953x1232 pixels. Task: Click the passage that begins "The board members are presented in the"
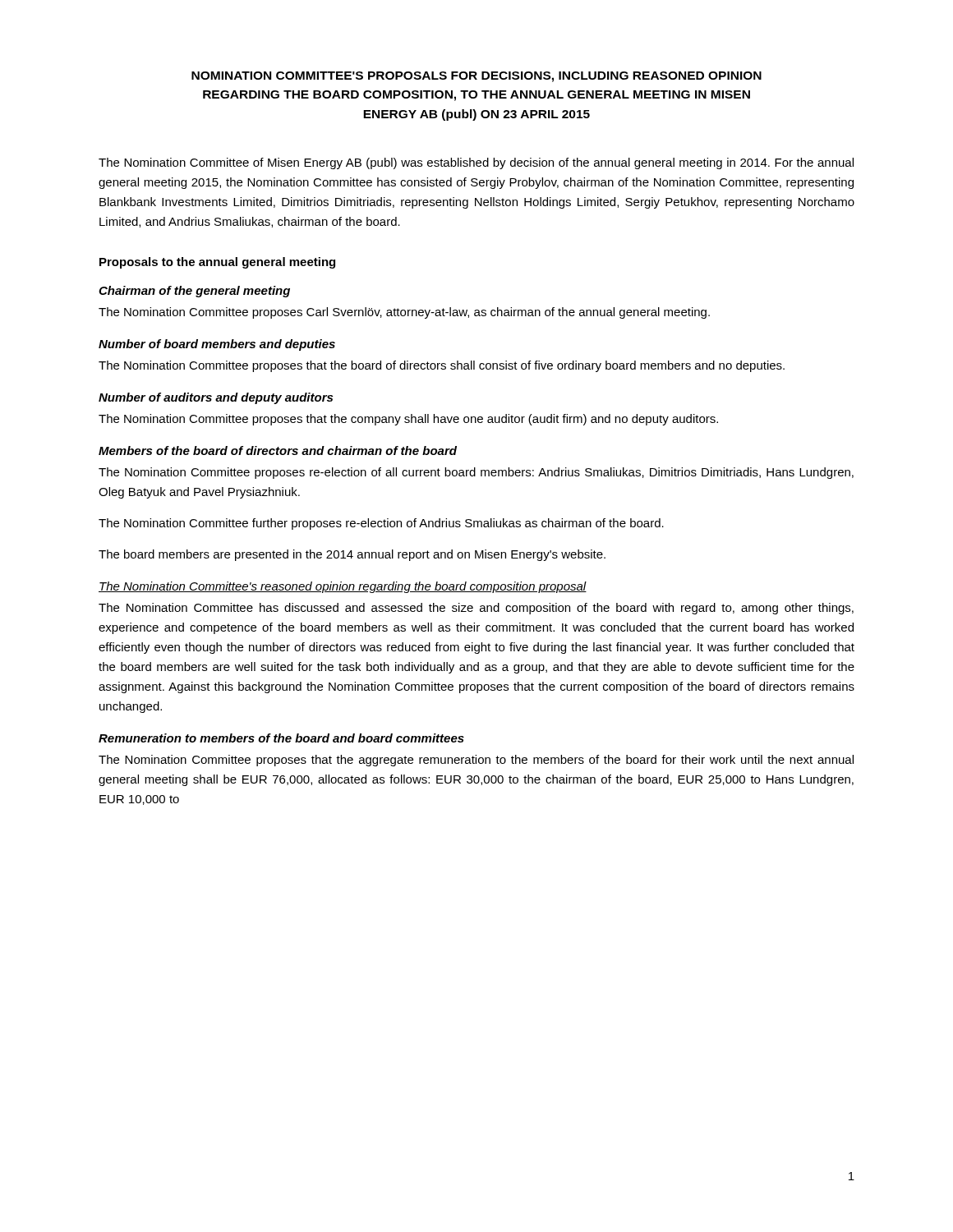click(353, 554)
